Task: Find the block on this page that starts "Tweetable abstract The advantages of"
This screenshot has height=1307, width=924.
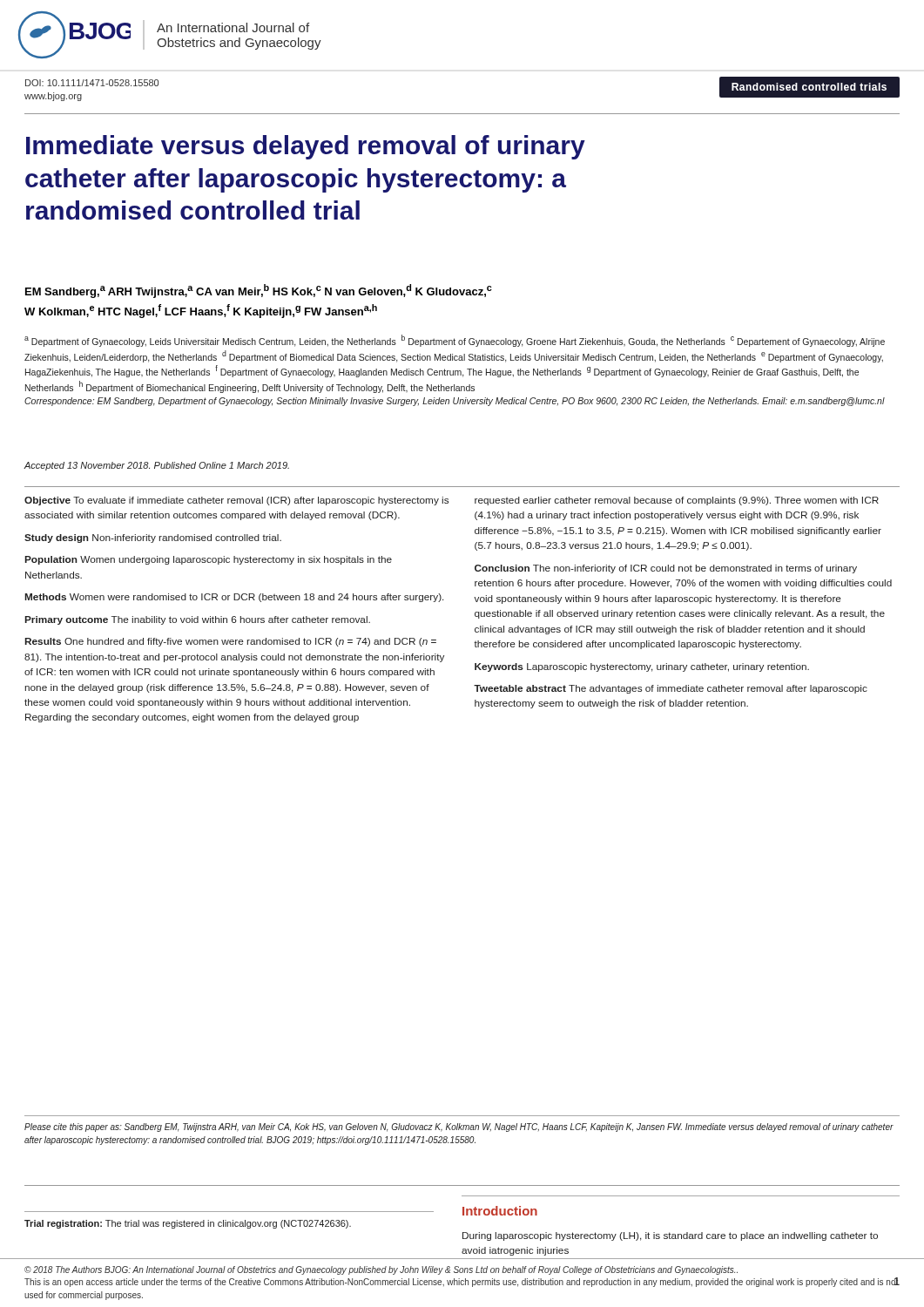Action: [x=671, y=696]
